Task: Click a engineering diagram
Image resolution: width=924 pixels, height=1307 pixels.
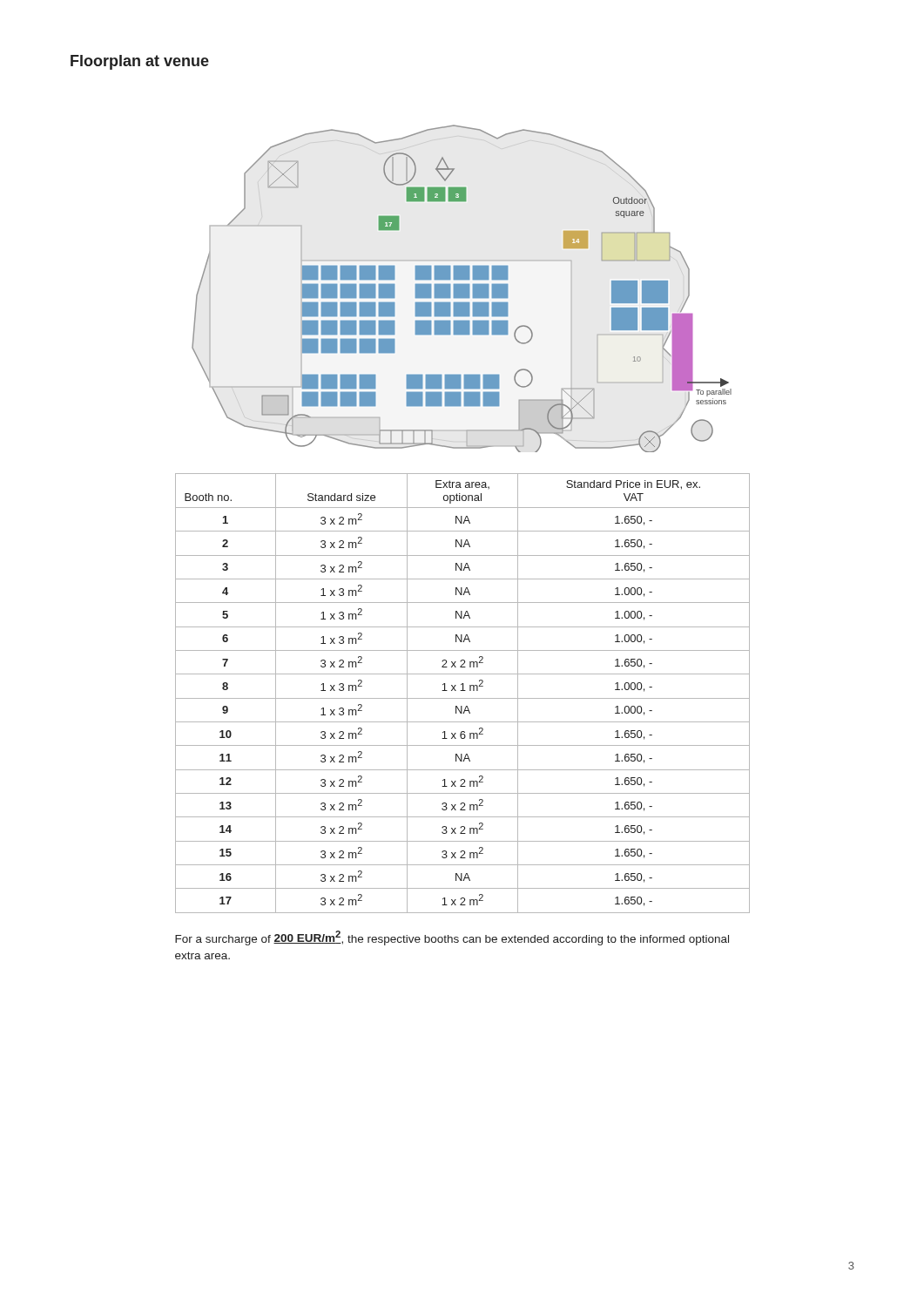Action: click(462, 269)
